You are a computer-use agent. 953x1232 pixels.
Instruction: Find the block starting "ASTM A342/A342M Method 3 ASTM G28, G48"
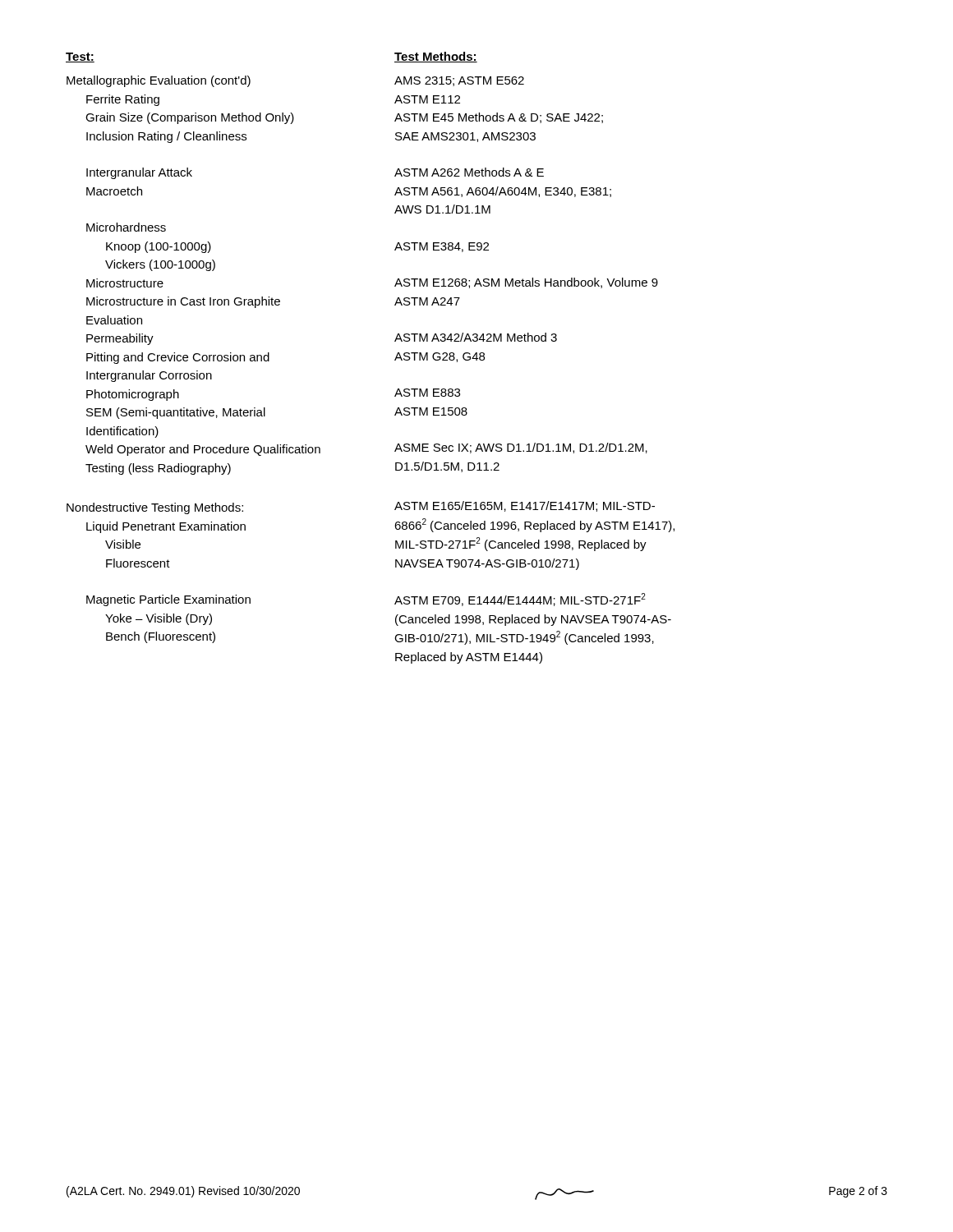pos(476,337)
